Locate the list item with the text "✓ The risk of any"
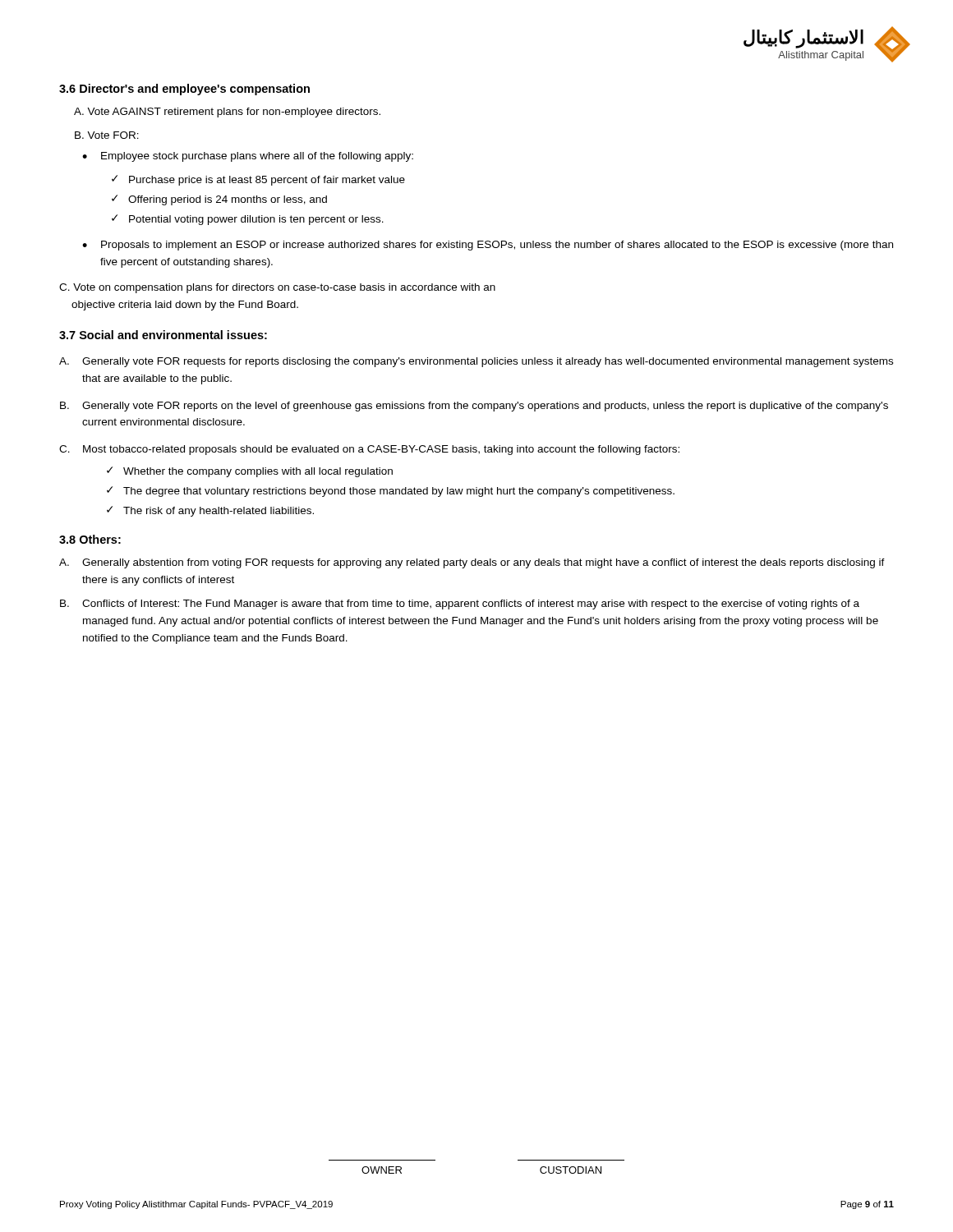Screen dimensions: 1232x953 click(210, 511)
